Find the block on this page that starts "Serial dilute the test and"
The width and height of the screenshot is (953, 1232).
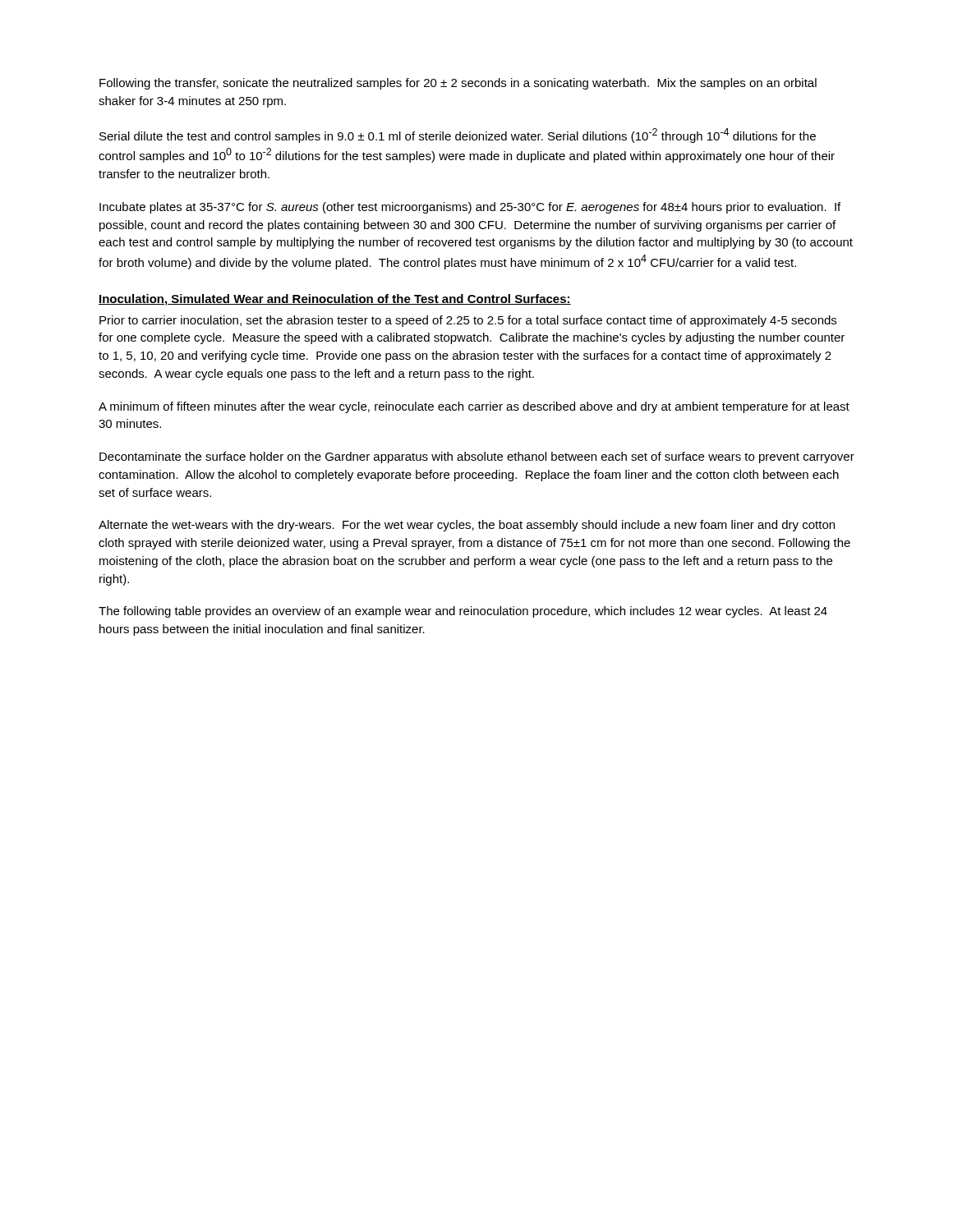[x=467, y=153]
